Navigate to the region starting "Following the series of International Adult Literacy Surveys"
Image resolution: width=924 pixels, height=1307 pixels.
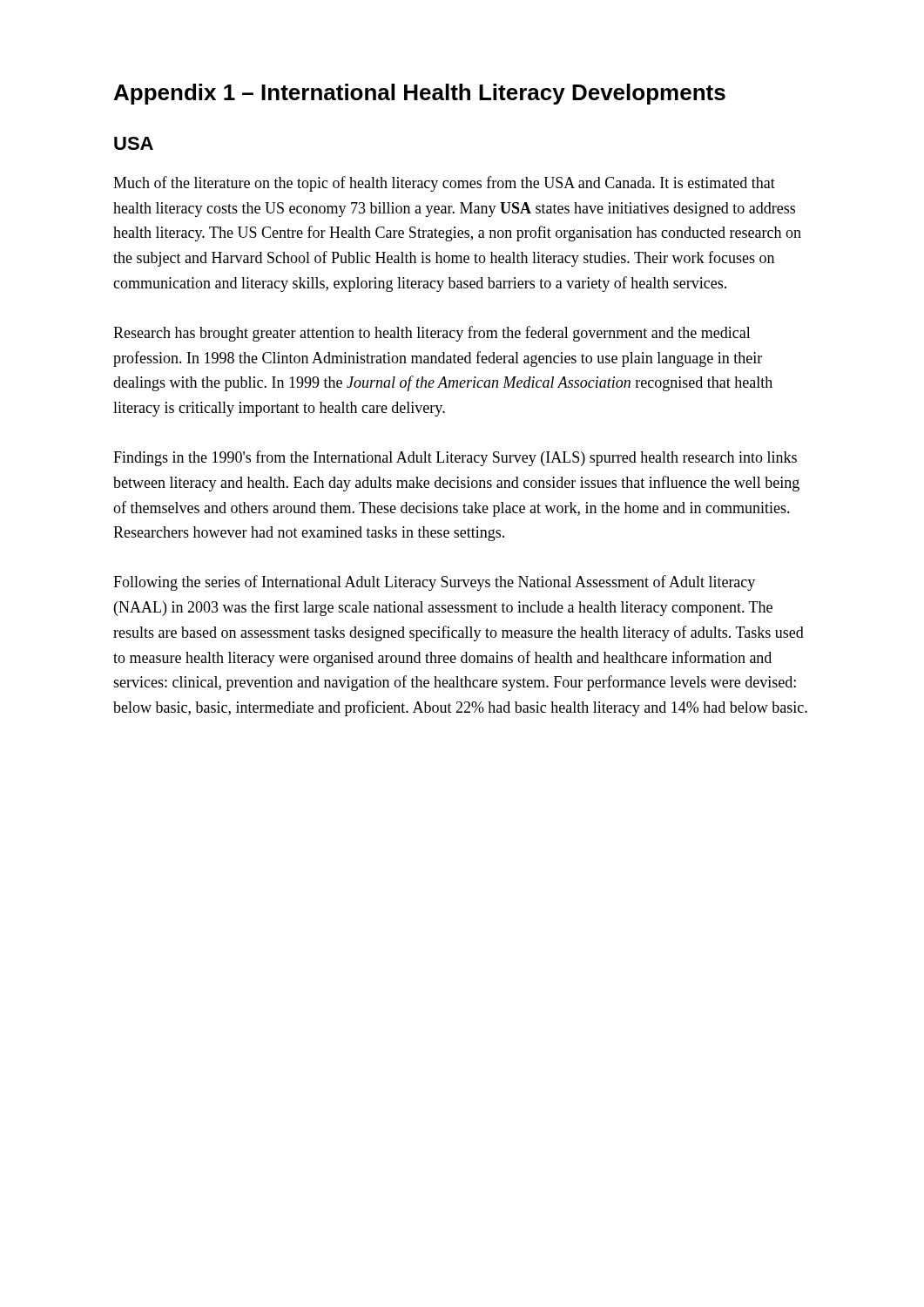click(x=461, y=645)
